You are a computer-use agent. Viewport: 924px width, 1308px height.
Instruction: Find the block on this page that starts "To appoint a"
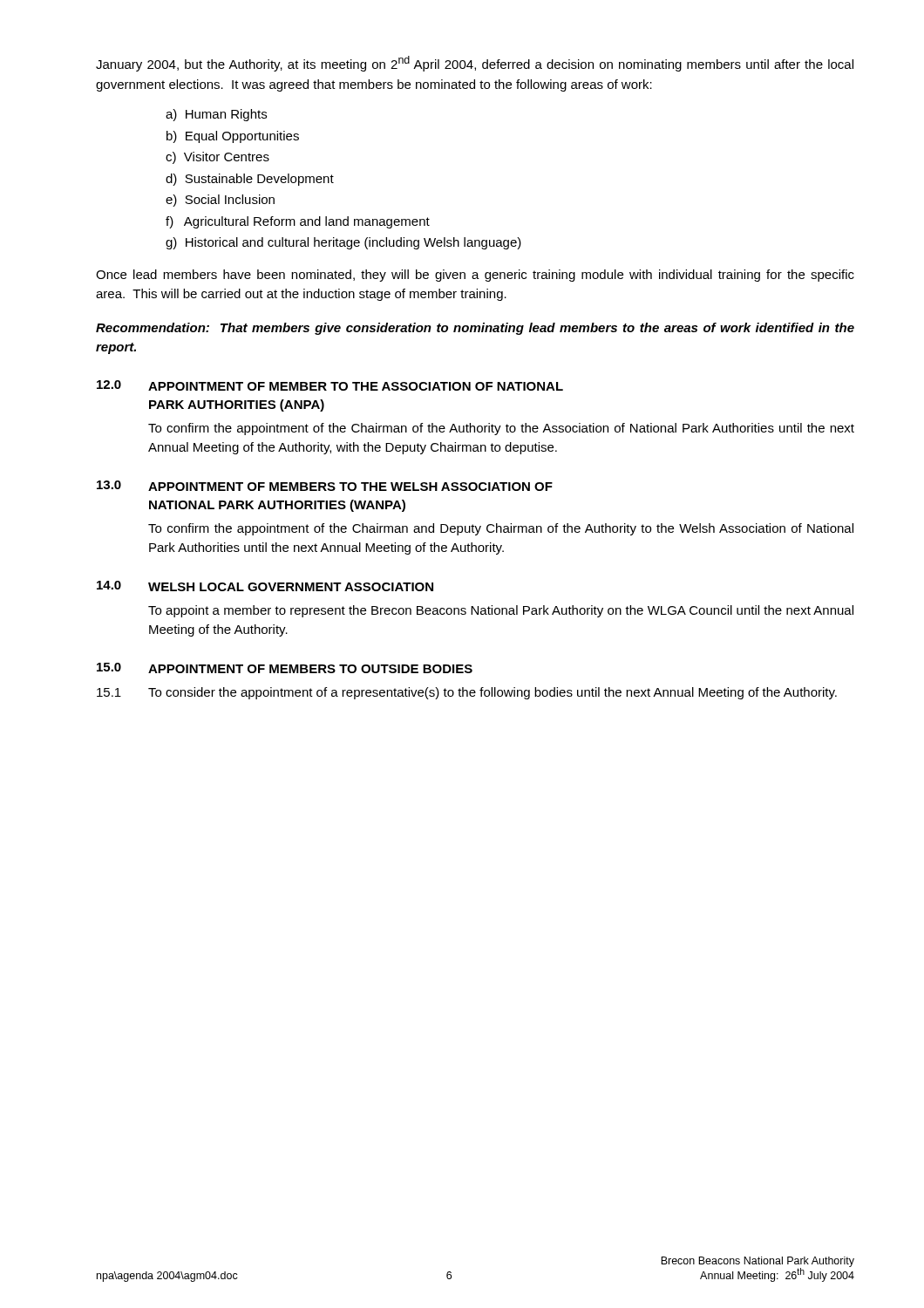click(501, 619)
